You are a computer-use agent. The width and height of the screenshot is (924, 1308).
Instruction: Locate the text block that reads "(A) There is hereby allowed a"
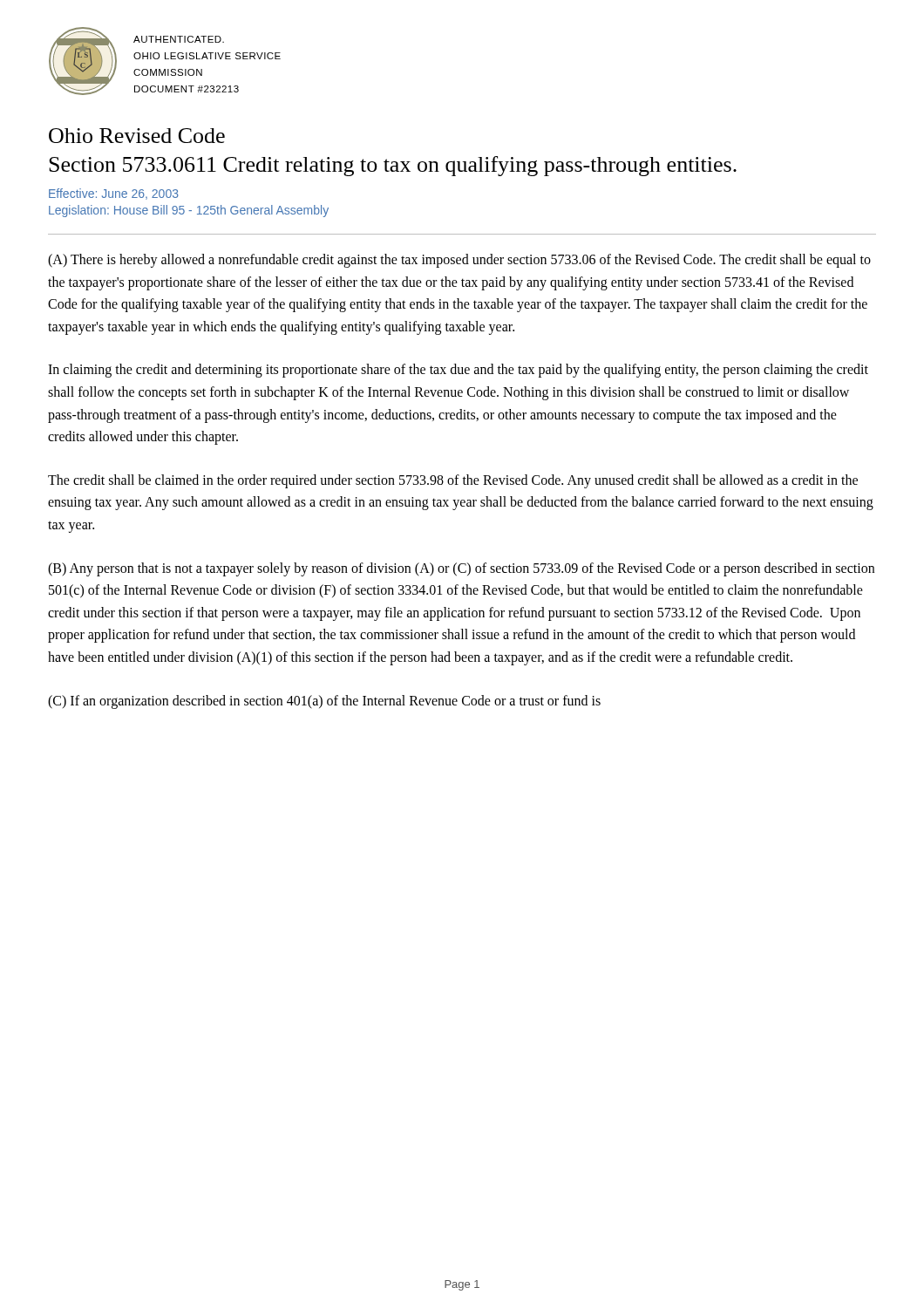(x=459, y=293)
